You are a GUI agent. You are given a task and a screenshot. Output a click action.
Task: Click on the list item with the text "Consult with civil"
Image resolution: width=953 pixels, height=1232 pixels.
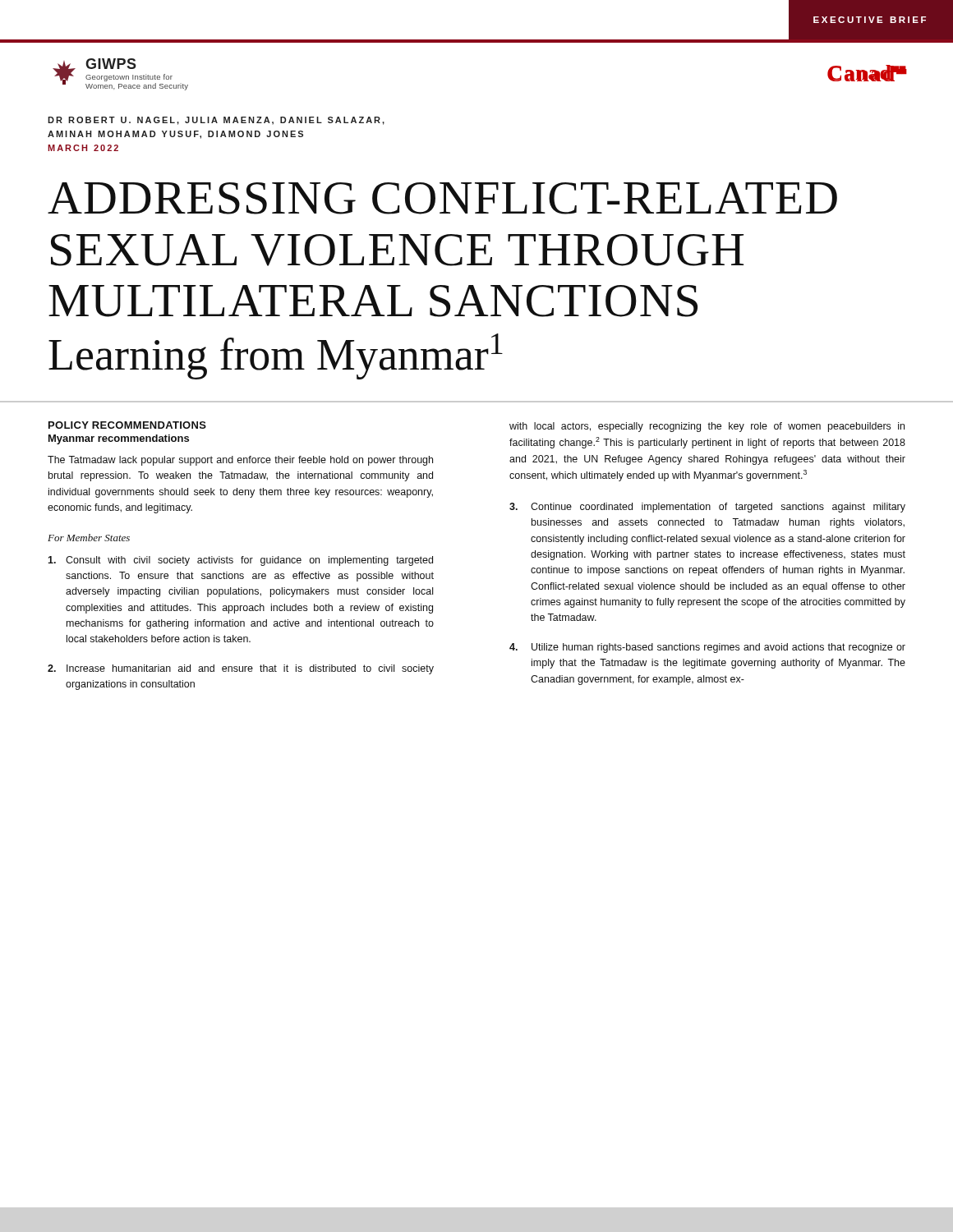click(241, 600)
